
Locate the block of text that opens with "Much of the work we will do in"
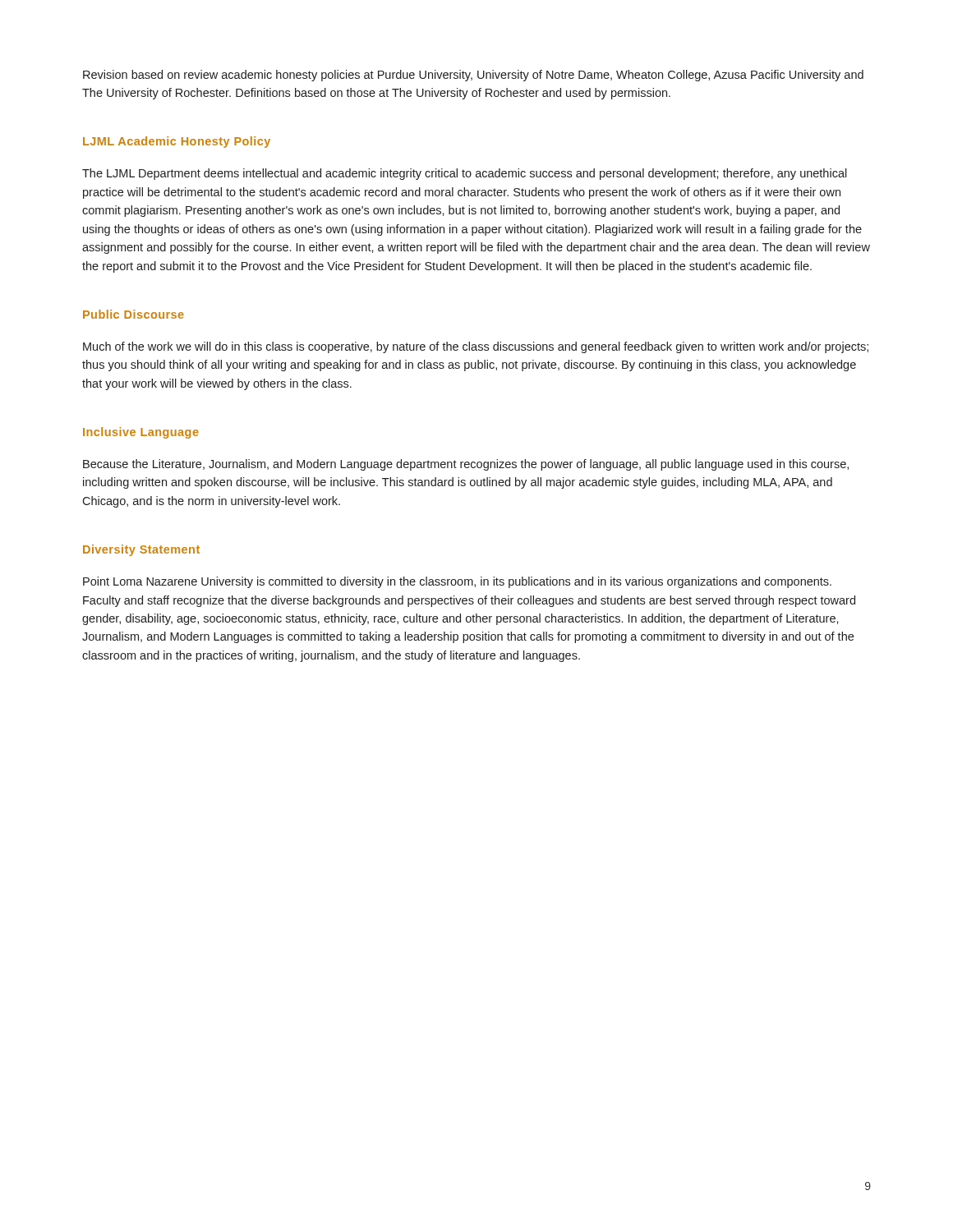click(476, 365)
